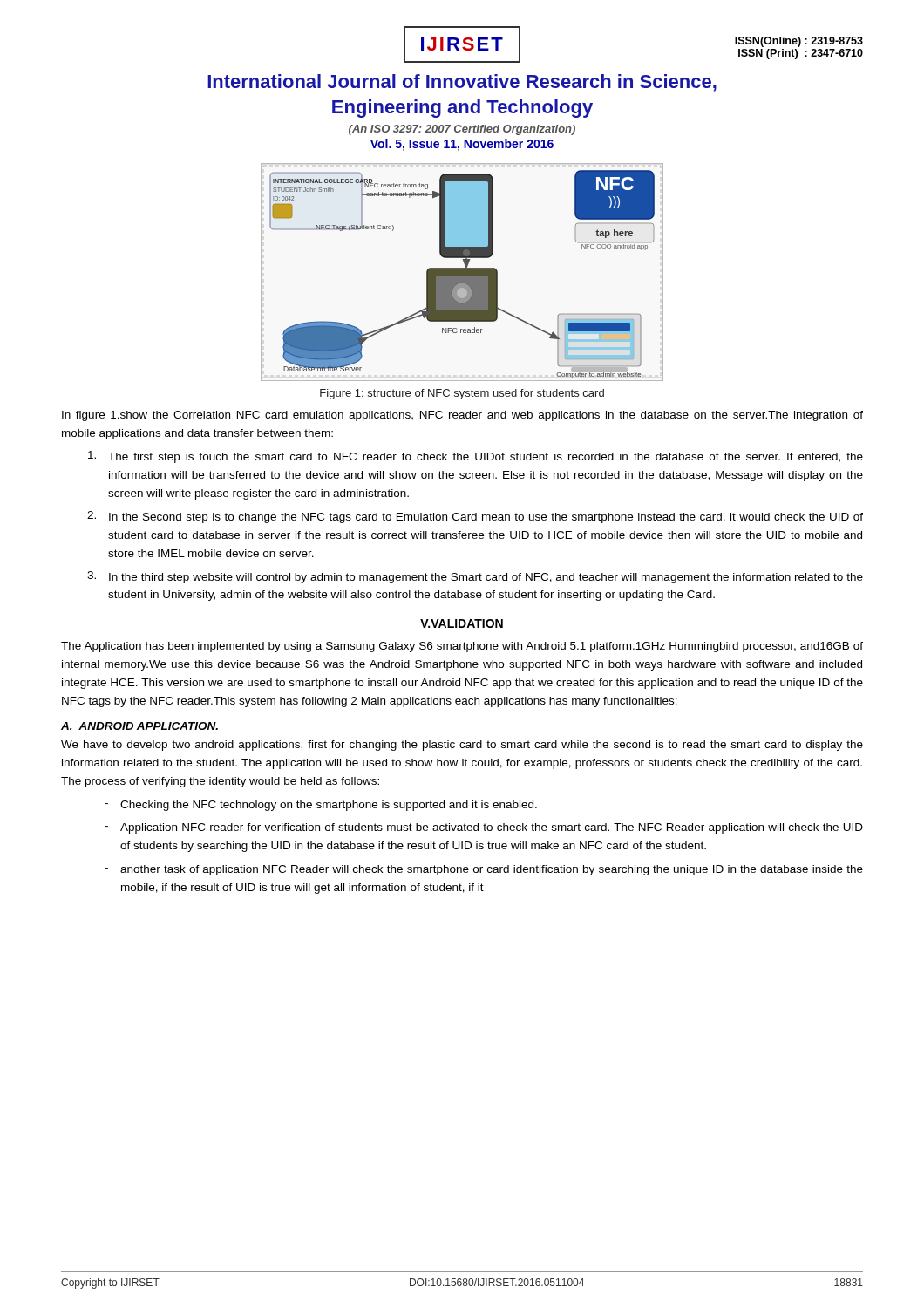Click on the text block containing "We have to develop two"
Viewport: 924px width, 1308px height.
coord(462,763)
